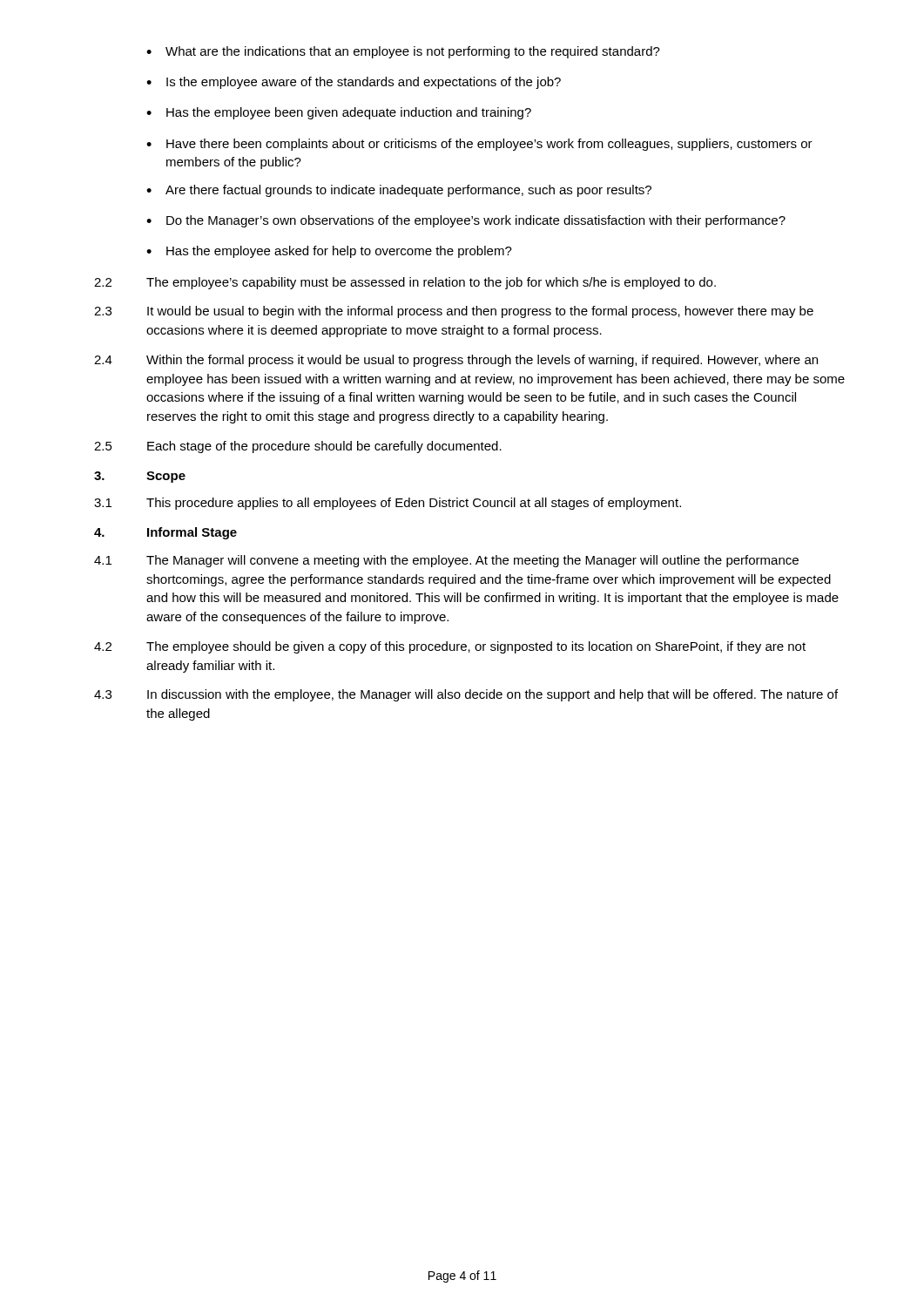Viewport: 924px width, 1307px height.
Task: Click on the element starting "1 The Manager"
Action: (470, 588)
